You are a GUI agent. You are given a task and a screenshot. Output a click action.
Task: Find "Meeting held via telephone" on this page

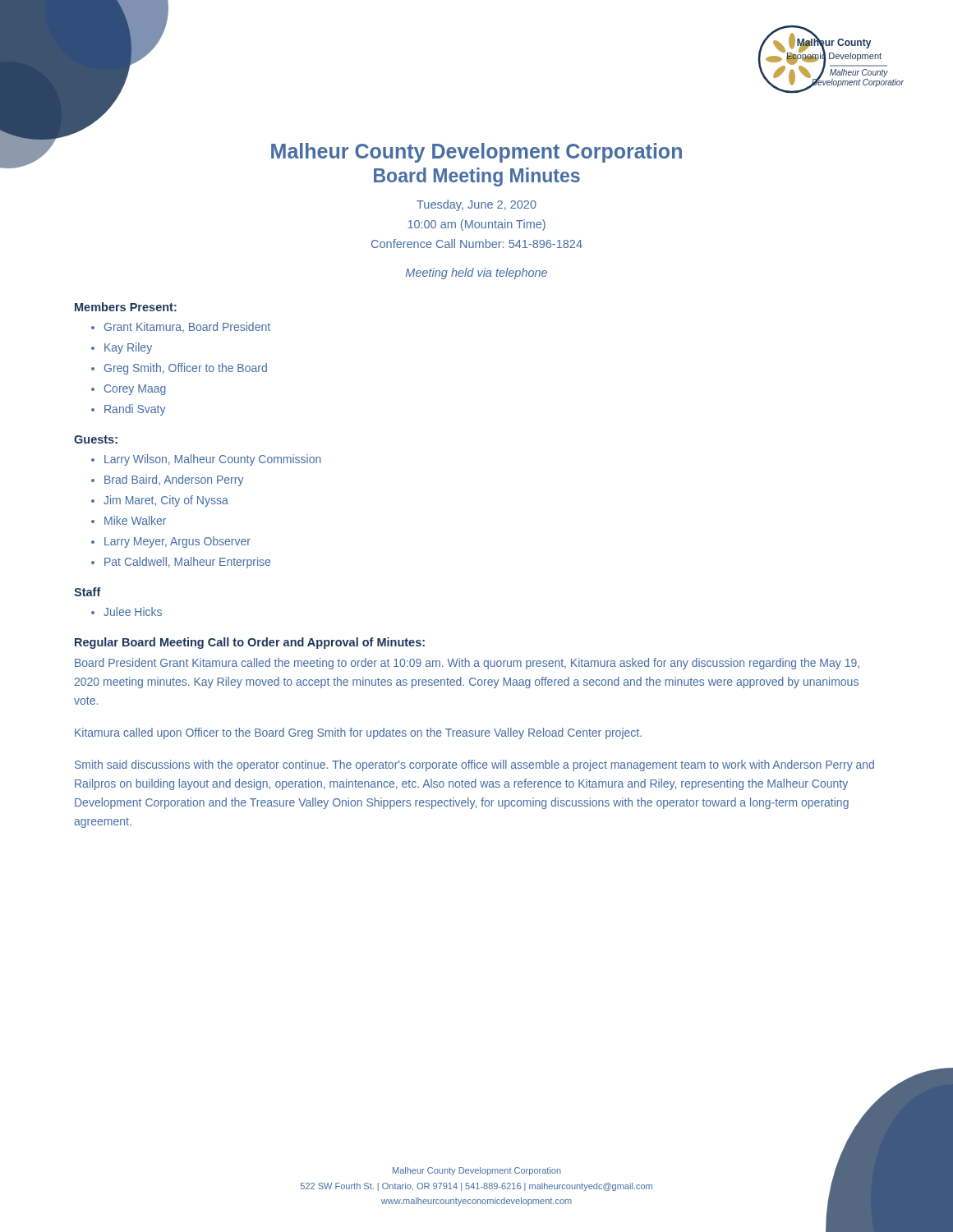click(x=476, y=272)
